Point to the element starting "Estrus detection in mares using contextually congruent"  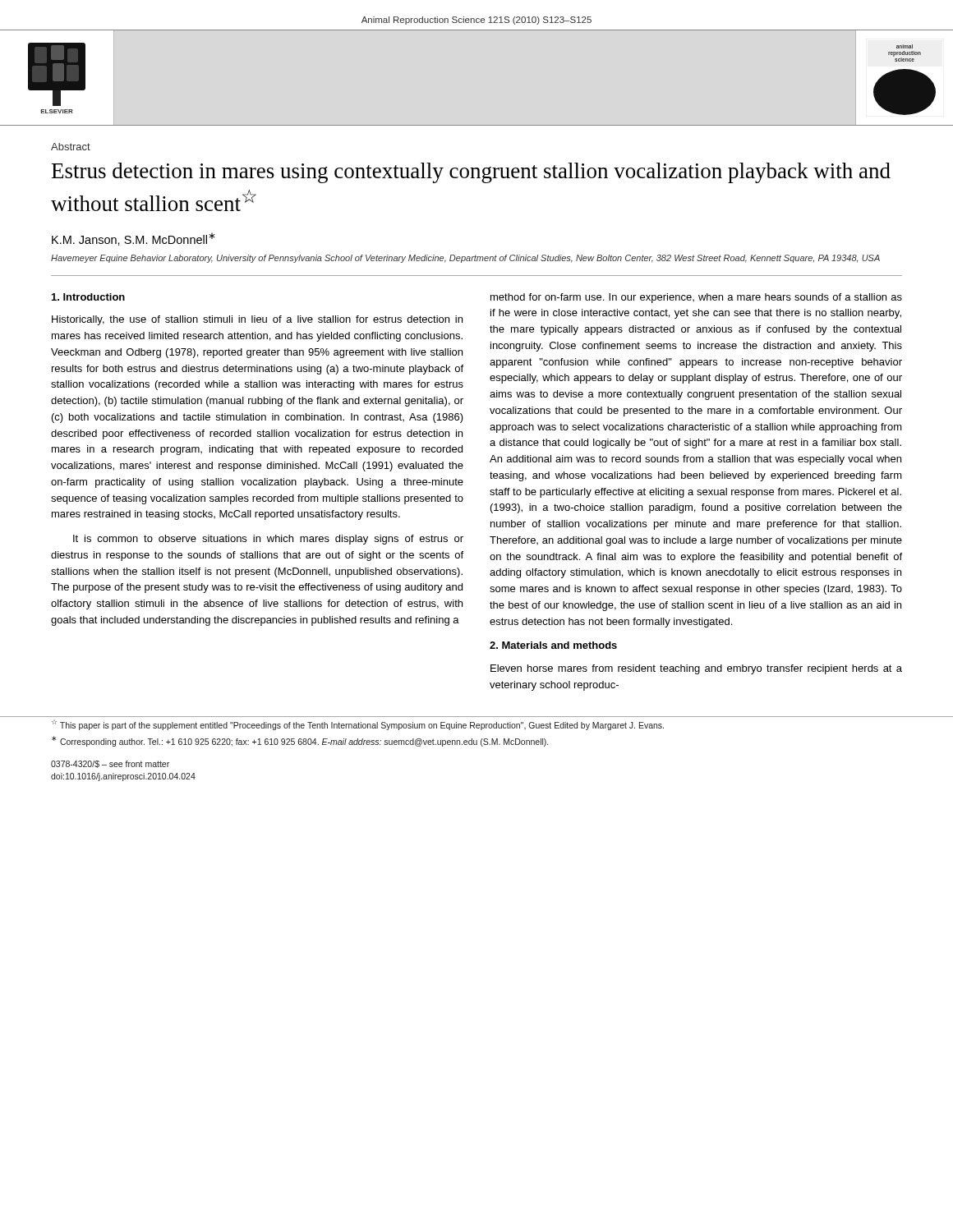[x=471, y=187]
